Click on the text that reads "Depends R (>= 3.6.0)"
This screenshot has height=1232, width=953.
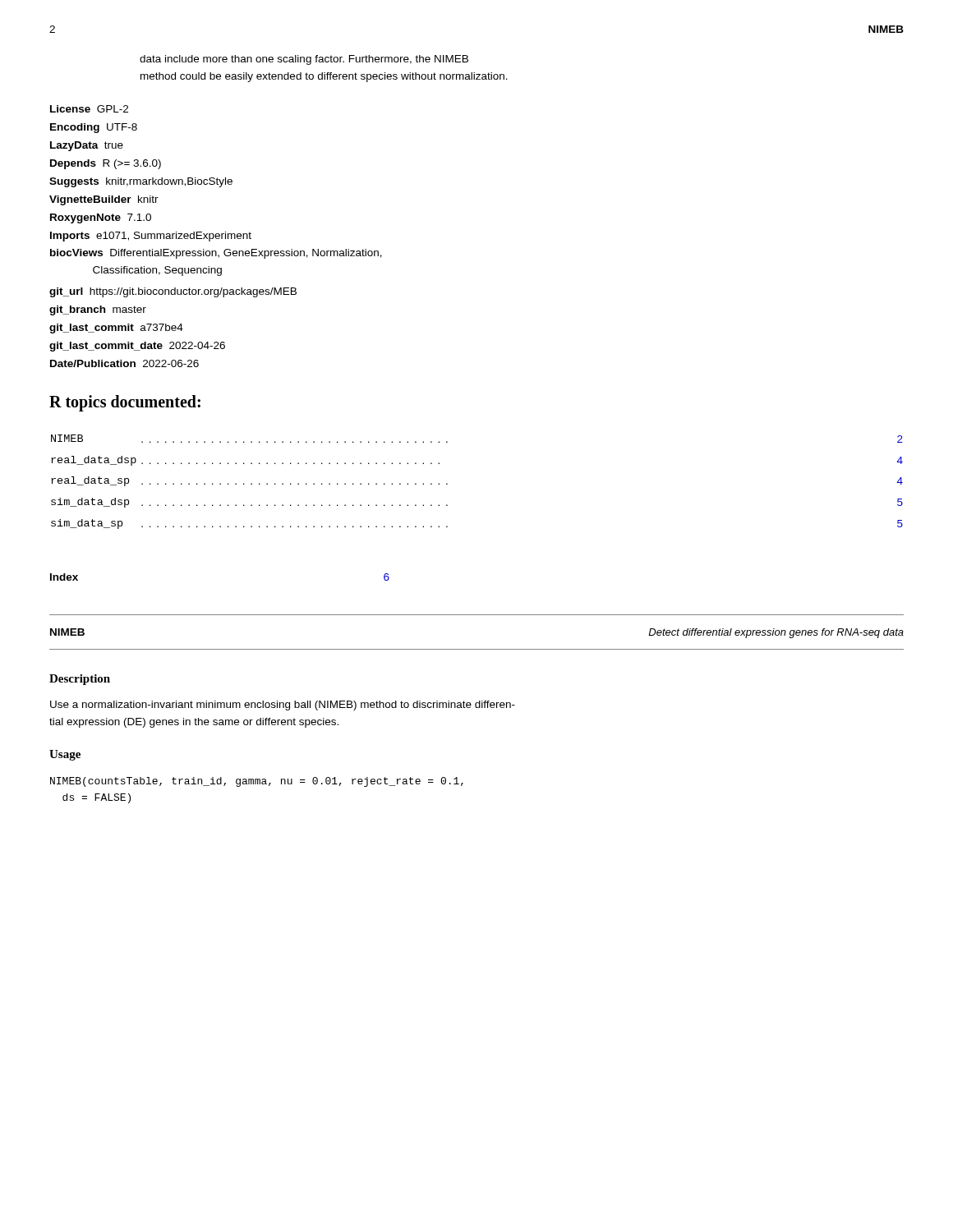105,163
